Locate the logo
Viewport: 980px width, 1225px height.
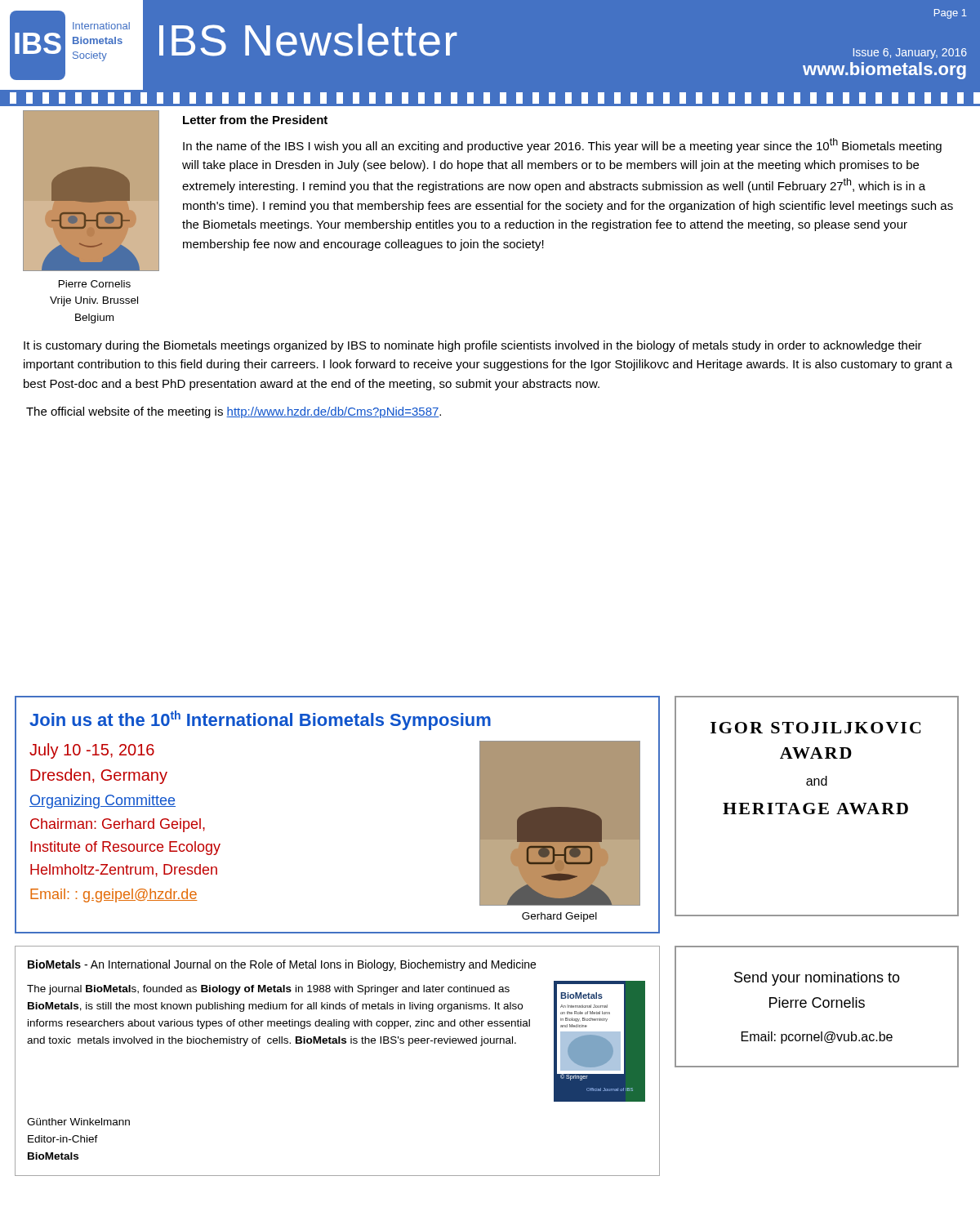click(71, 45)
